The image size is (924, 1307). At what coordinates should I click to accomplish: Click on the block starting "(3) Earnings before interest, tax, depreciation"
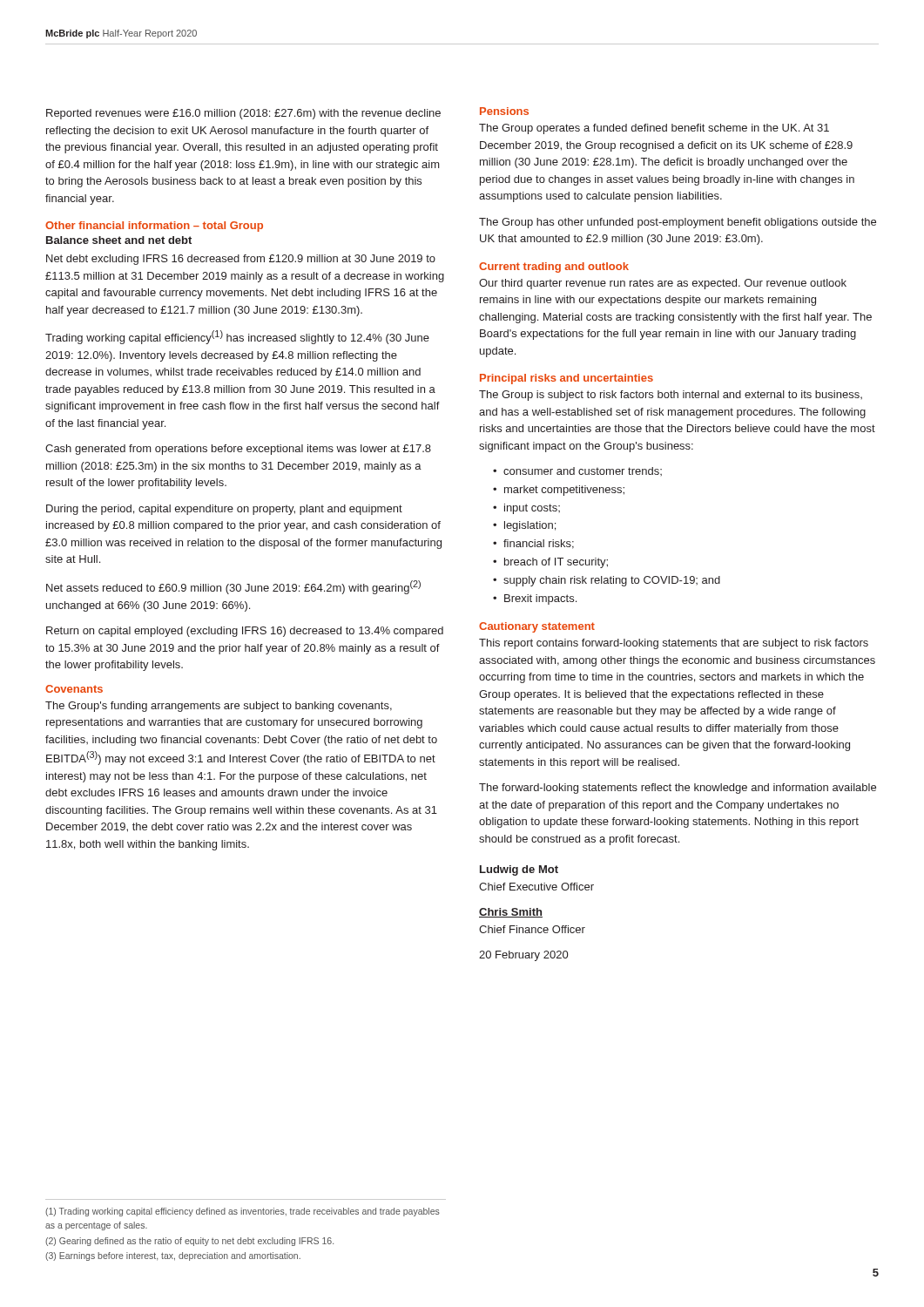point(173,1256)
